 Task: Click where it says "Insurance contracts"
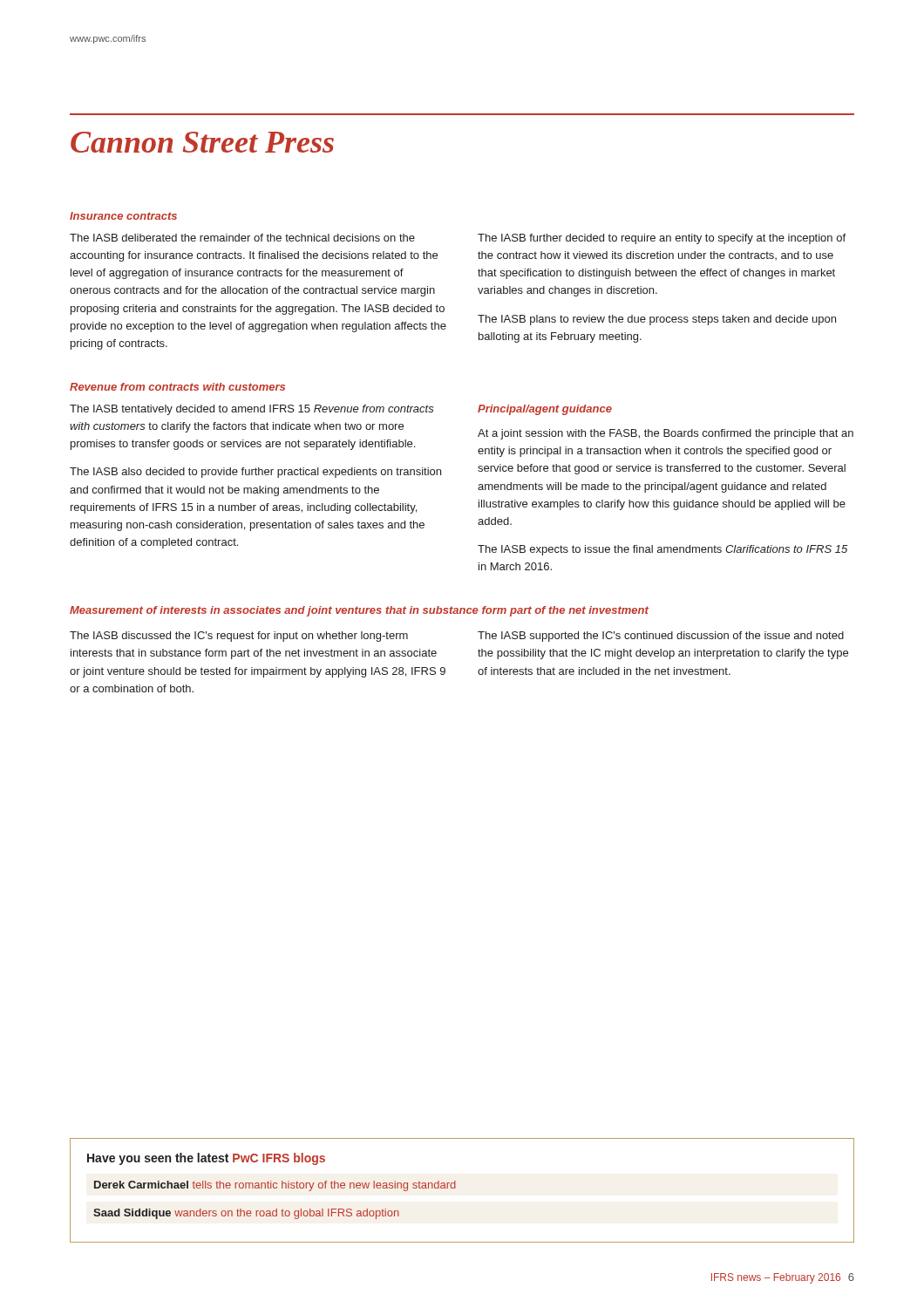point(124,216)
